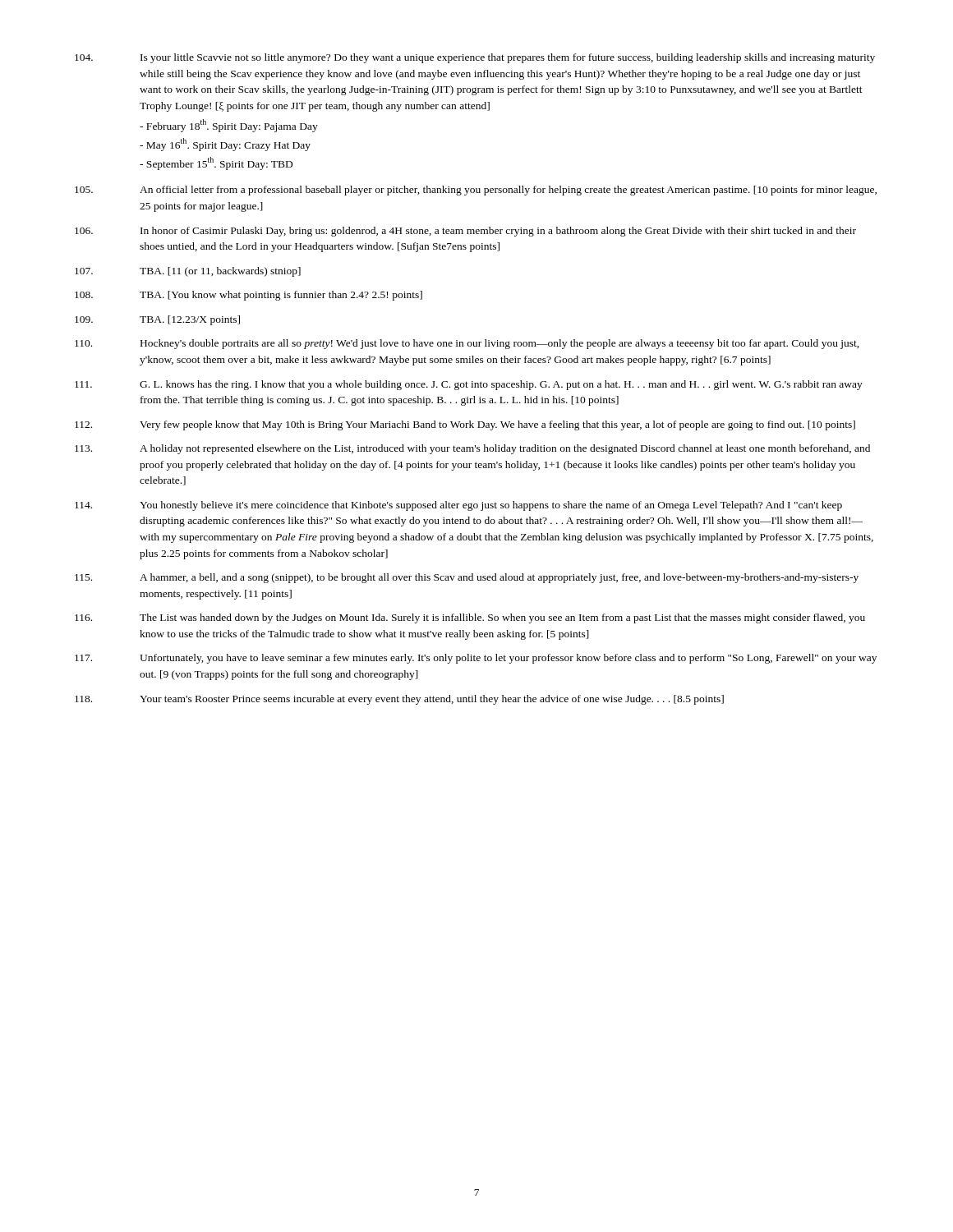Screen dimensions: 1232x953
Task: Locate the block of text that opens with "112. Very few people"
Action: 476,424
